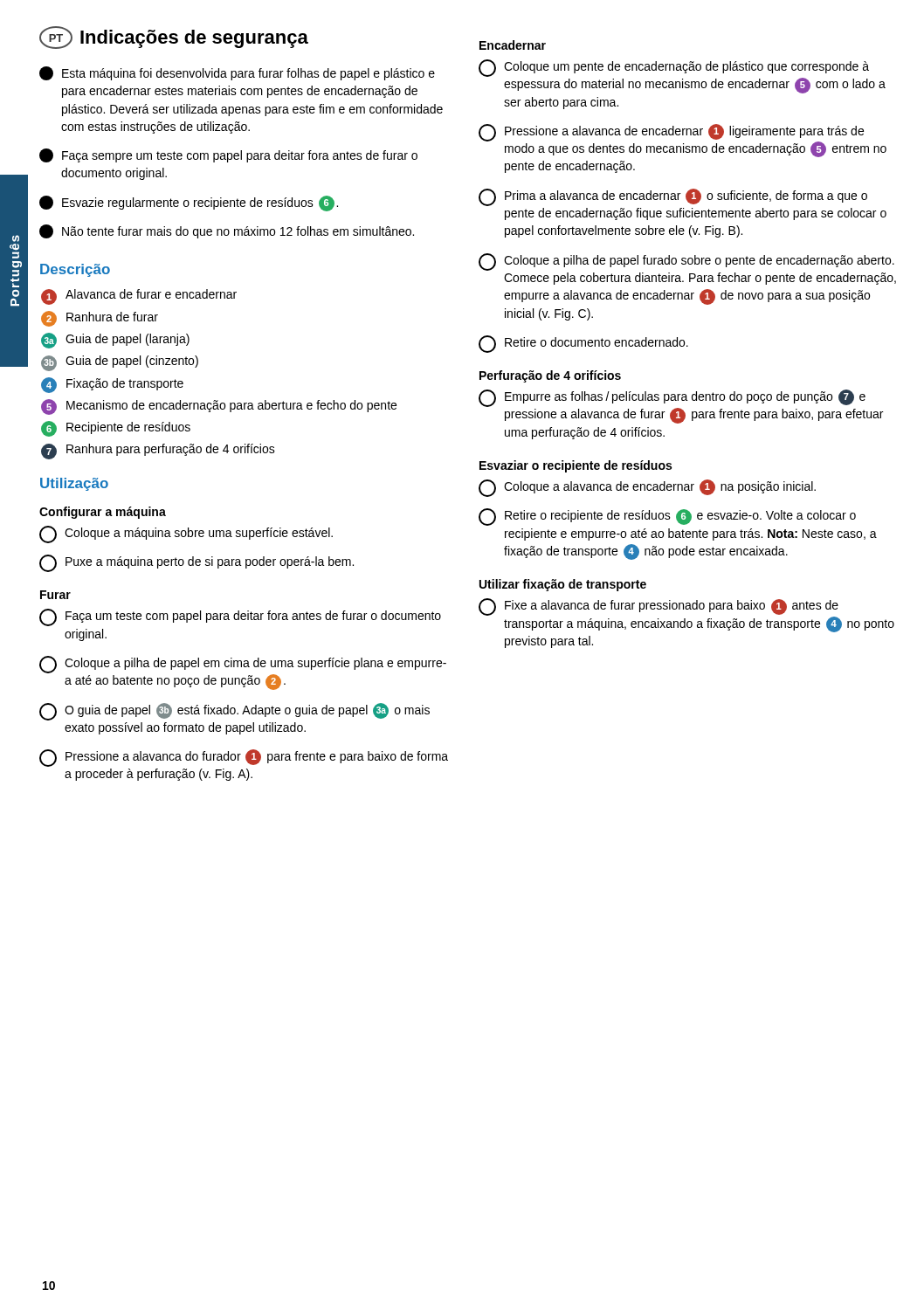Point to the element starting "Não tente furar mais do que no"

(227, 232)
